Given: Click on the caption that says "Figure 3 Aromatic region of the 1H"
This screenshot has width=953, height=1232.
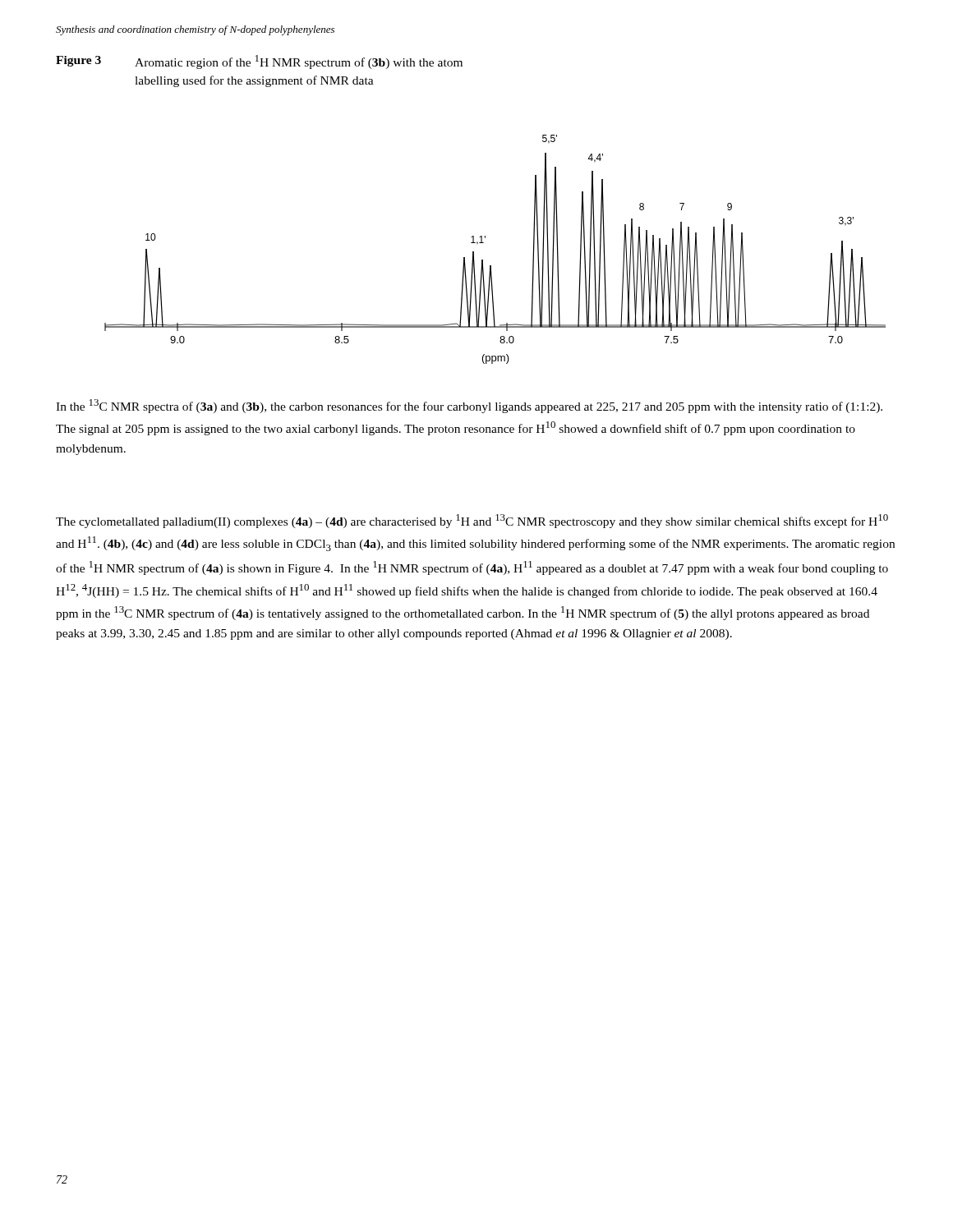Looking at the screenshot, I should pyautogui.click(x=259, y=70).
